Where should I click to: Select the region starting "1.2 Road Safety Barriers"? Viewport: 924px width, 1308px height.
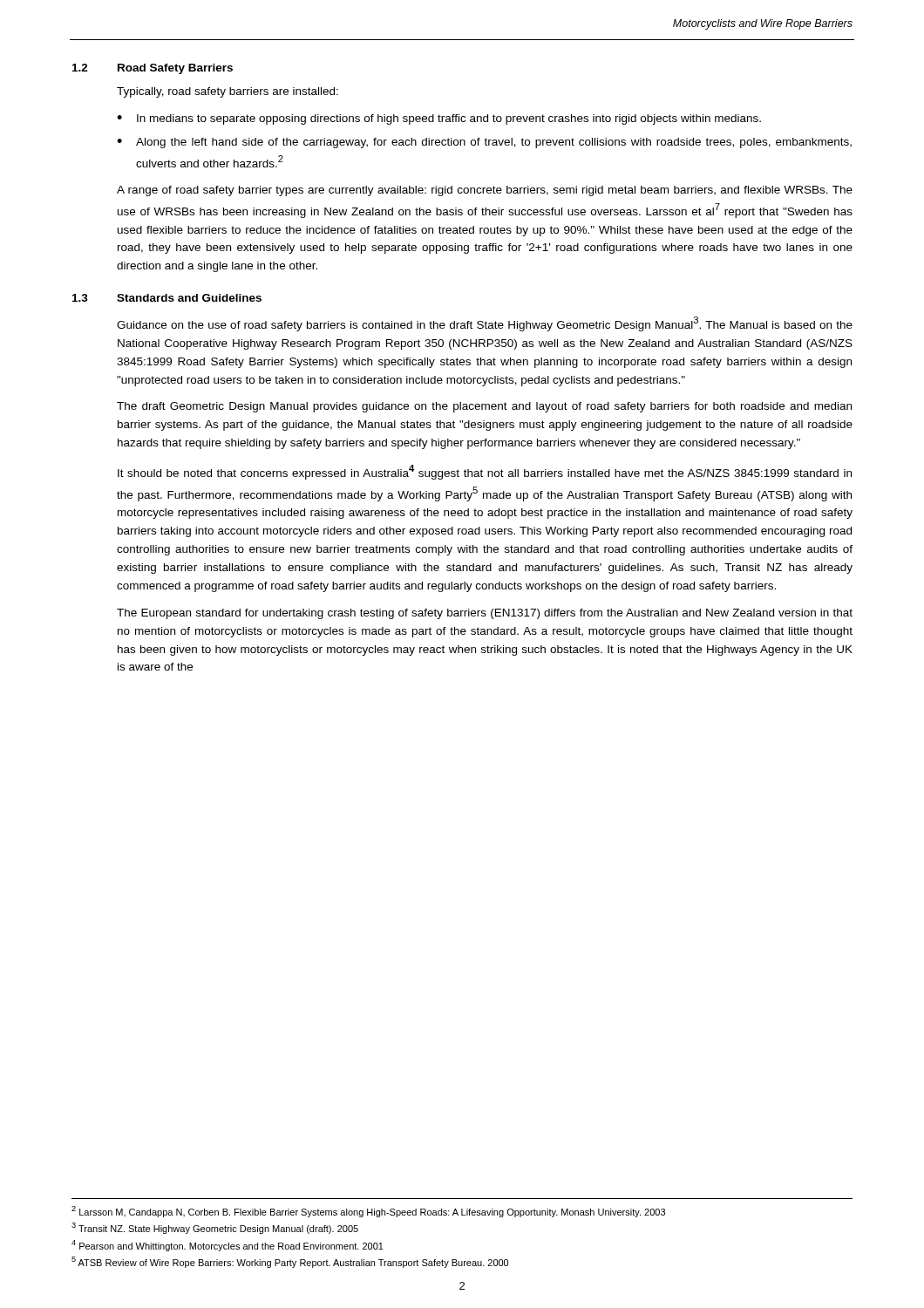coord(152,68)
